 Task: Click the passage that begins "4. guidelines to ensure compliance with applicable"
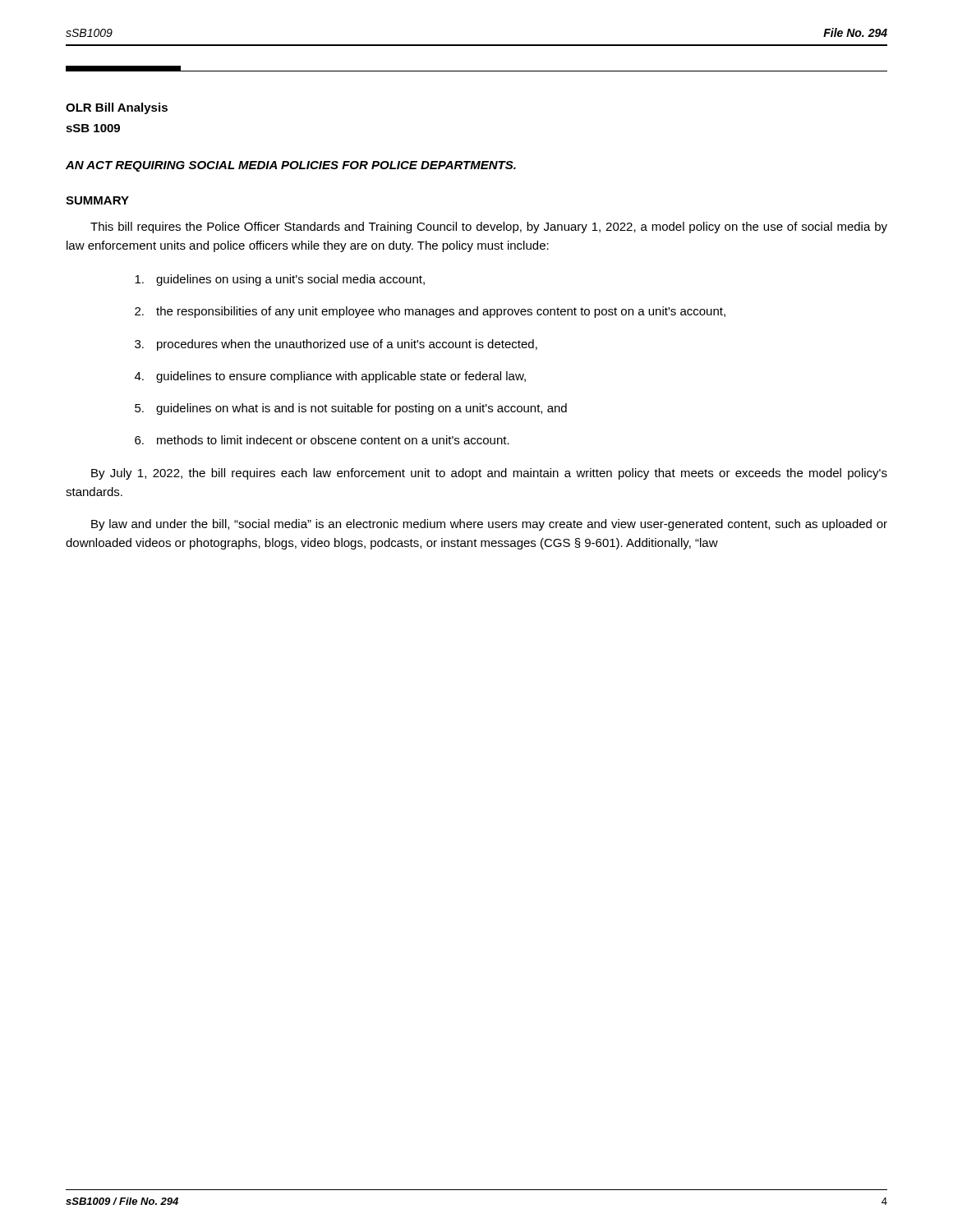click(x=501, y=376)
